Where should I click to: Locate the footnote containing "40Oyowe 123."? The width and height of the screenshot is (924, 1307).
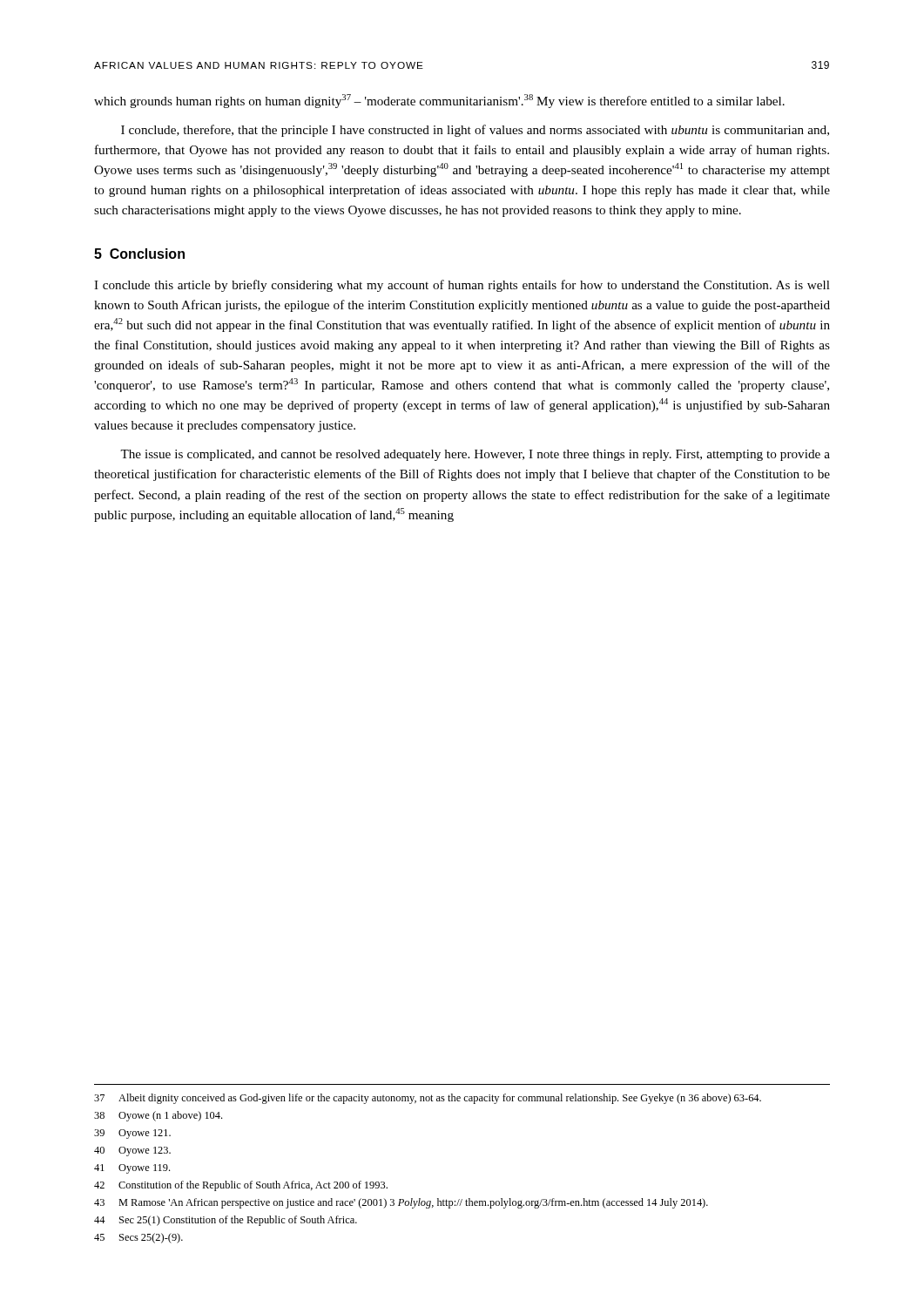[133, 1151]
